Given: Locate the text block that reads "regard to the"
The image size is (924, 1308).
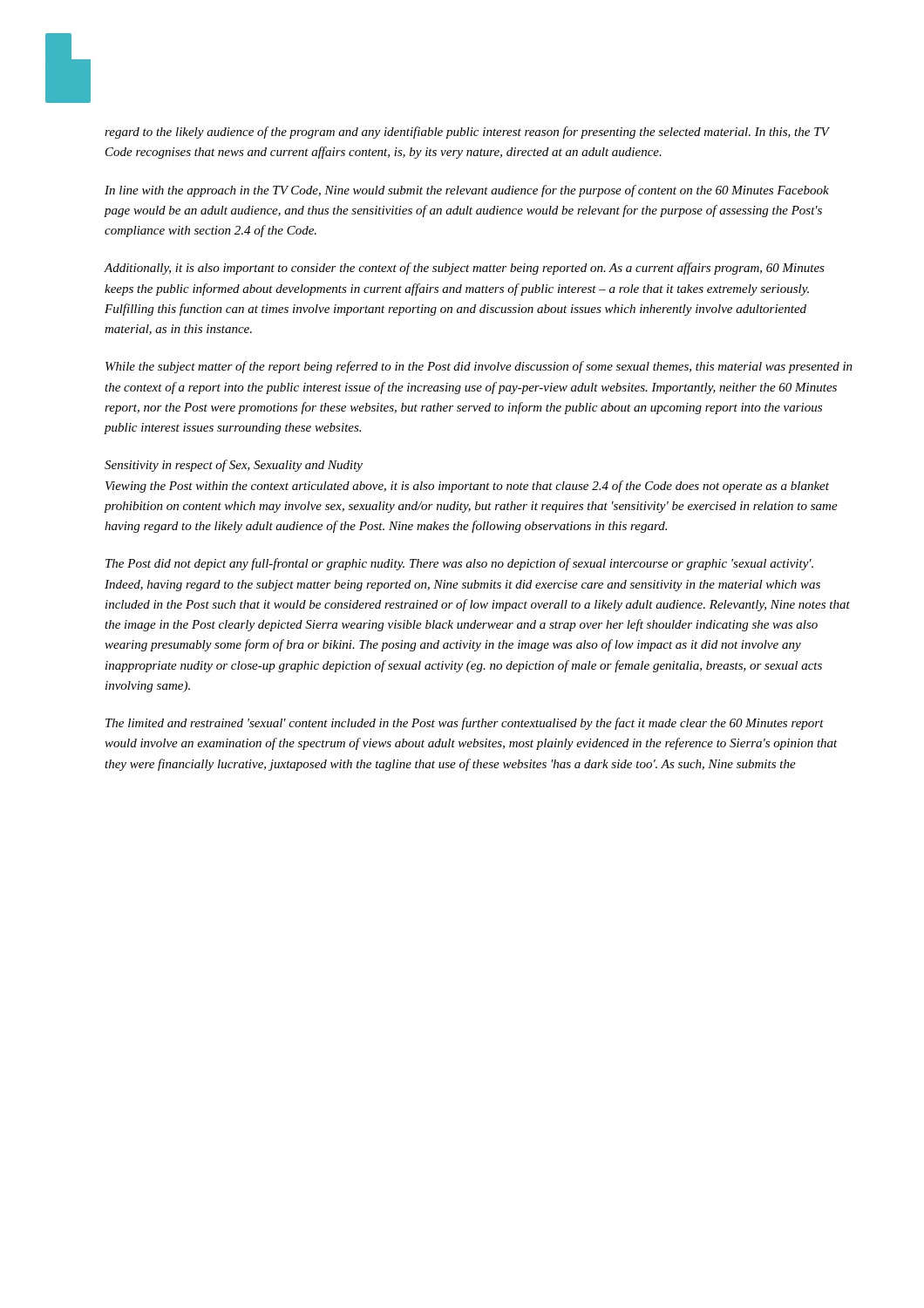Looking at the screenshot, I should [467, 142].
